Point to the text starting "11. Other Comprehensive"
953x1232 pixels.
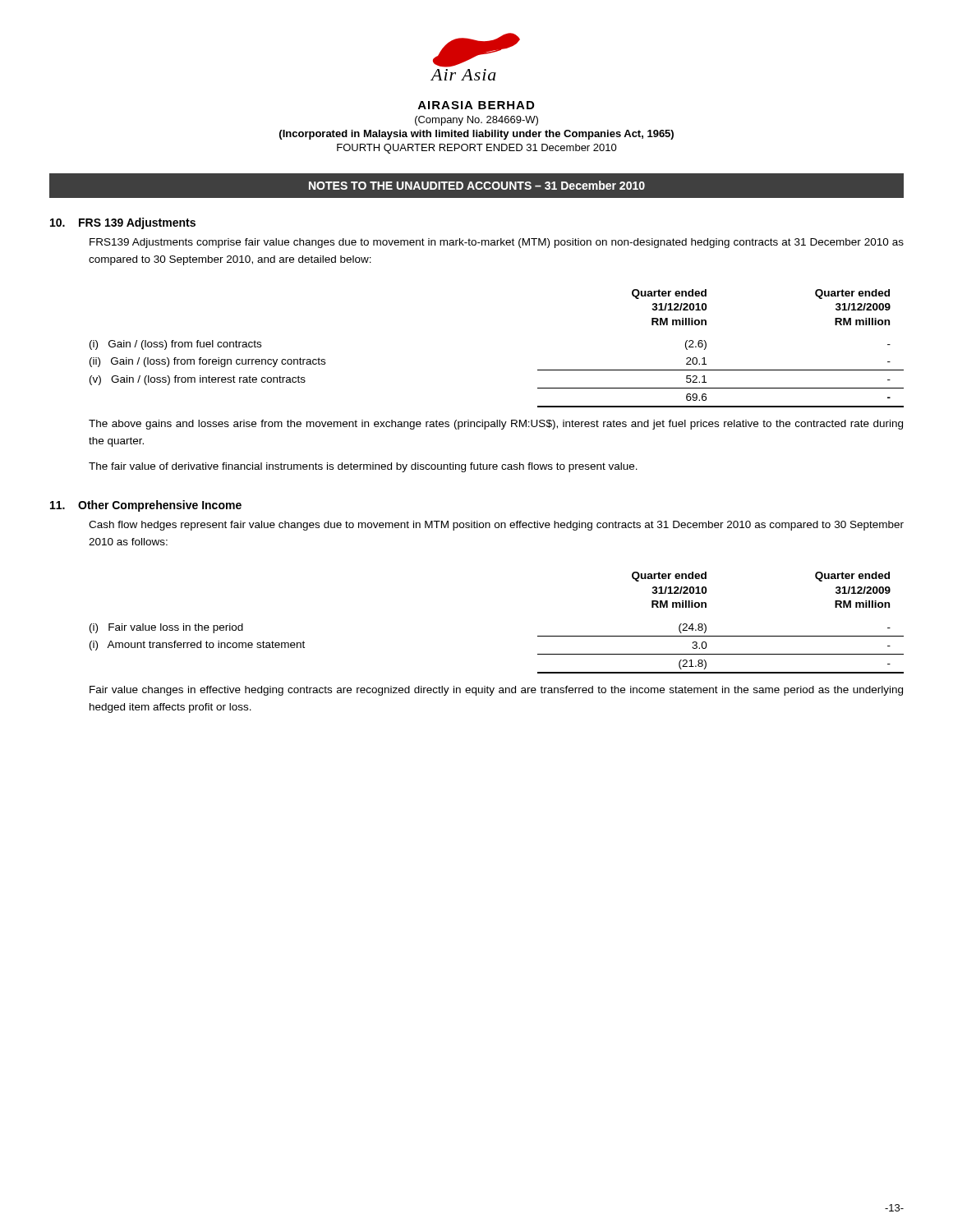pos(145,505)
